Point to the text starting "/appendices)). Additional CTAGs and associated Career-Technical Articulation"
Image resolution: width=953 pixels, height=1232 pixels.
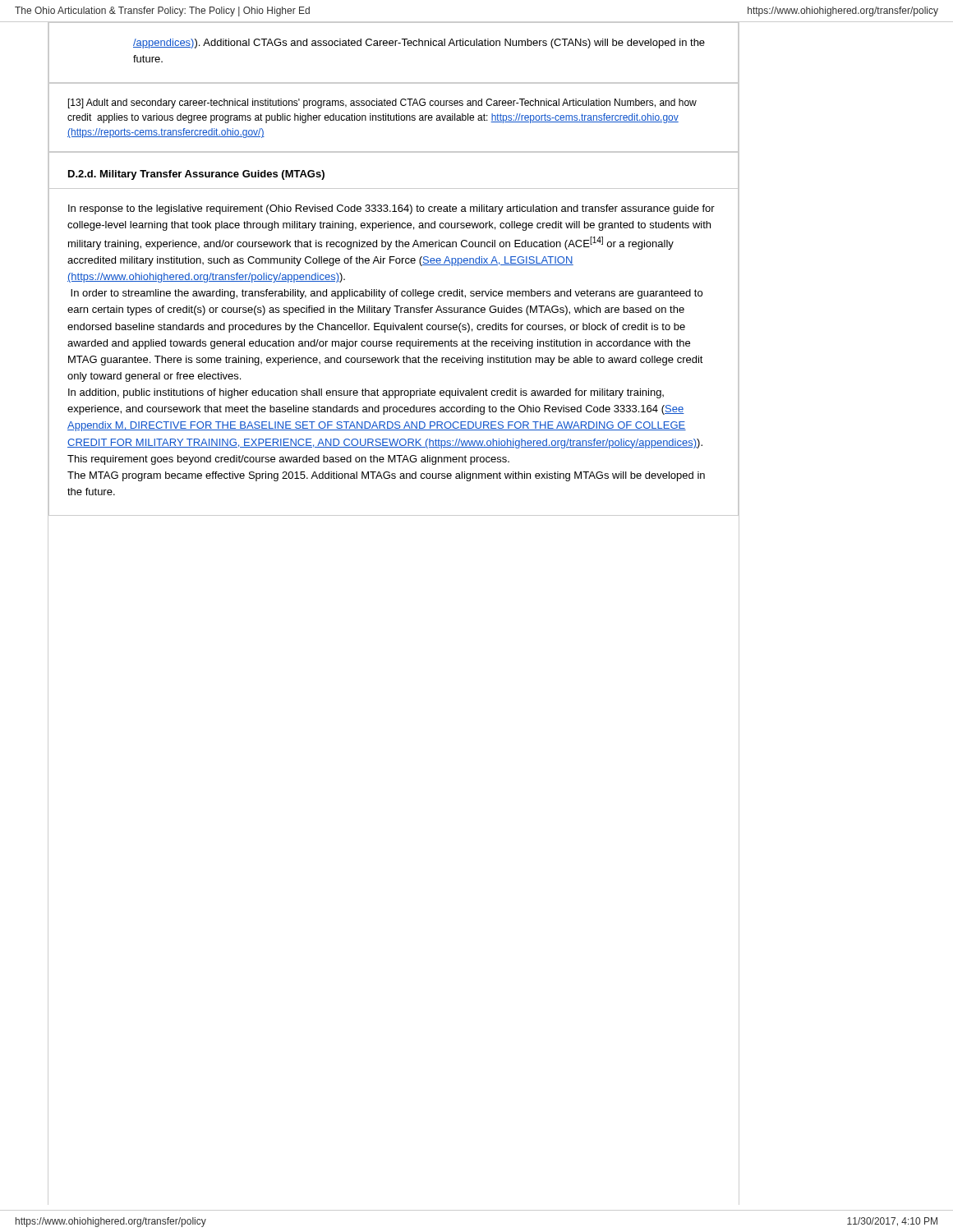click(x=419, y=51)
